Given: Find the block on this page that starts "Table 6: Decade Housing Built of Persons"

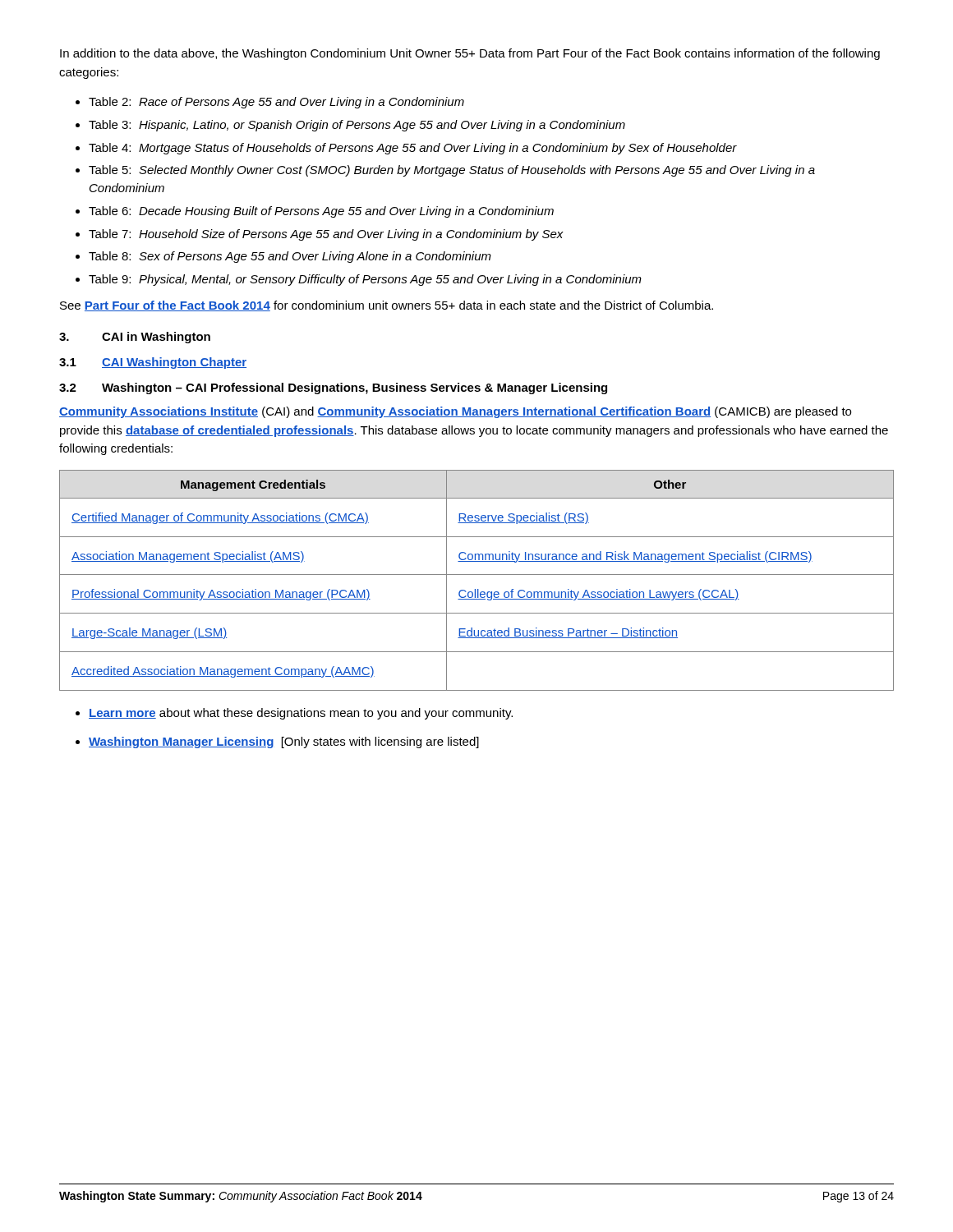Looking at the screenshot, I should tap(491, 211).
